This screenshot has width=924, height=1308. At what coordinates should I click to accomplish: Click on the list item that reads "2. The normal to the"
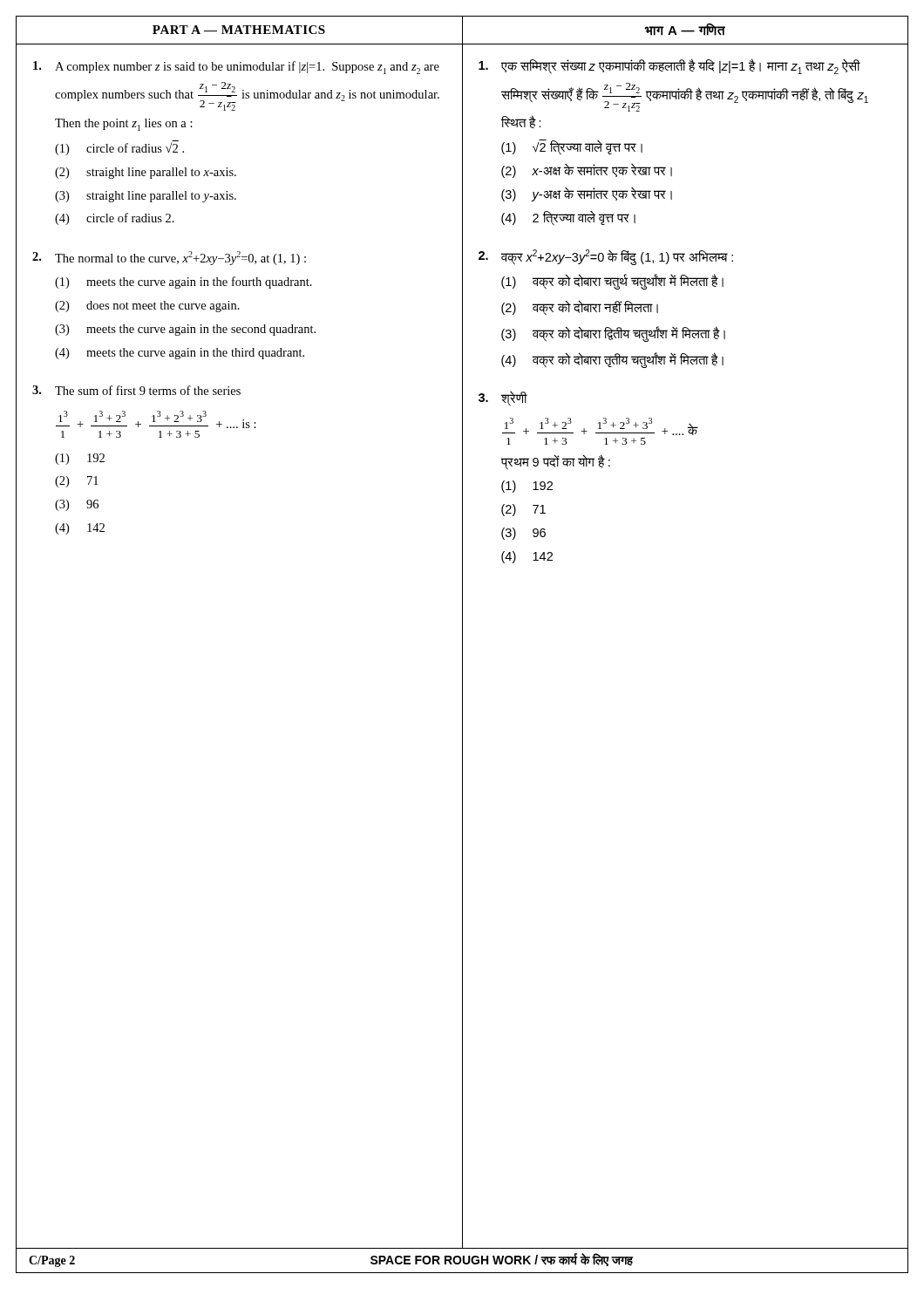point(239,305)
